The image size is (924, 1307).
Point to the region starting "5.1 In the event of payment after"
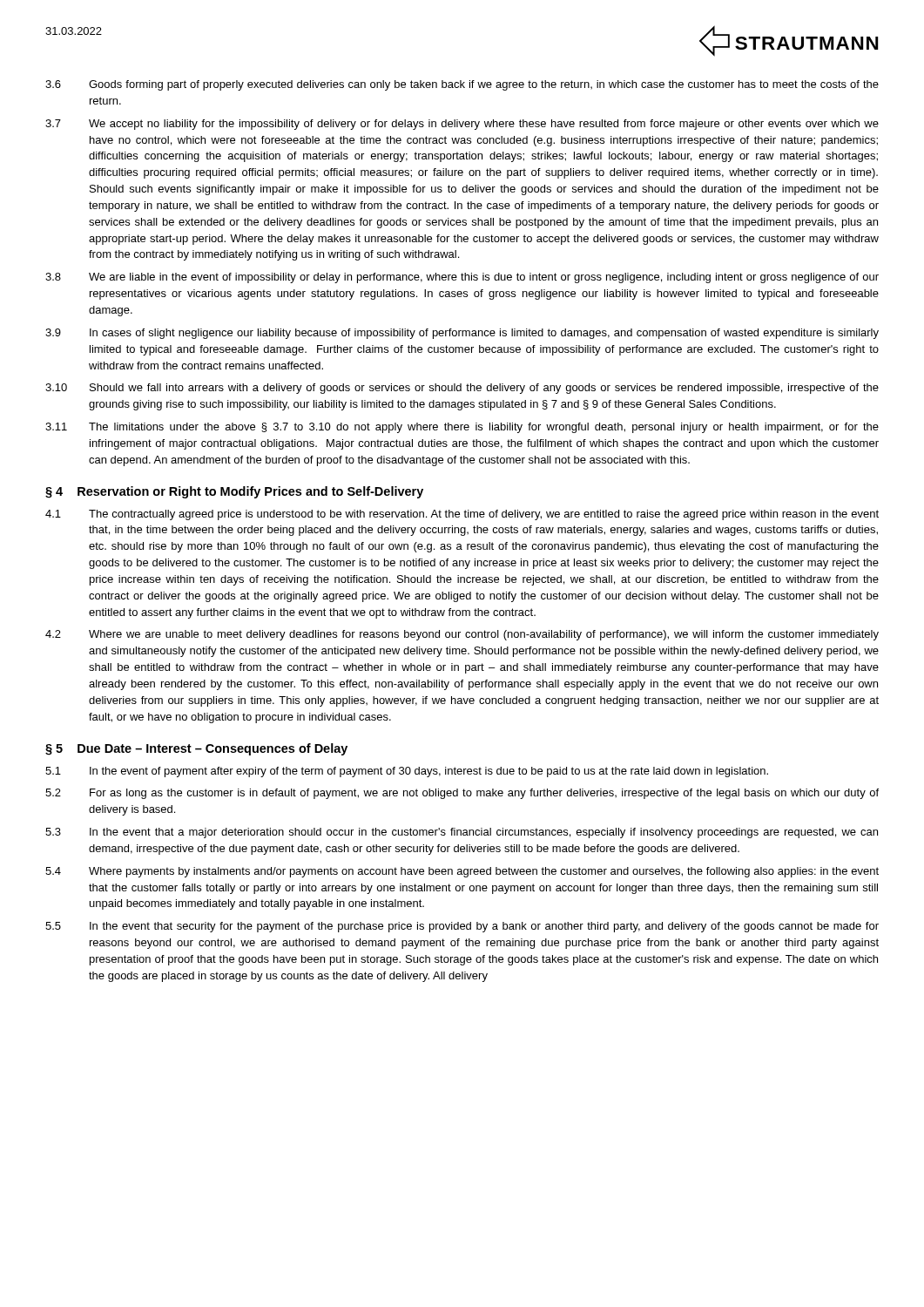(462, 771)
